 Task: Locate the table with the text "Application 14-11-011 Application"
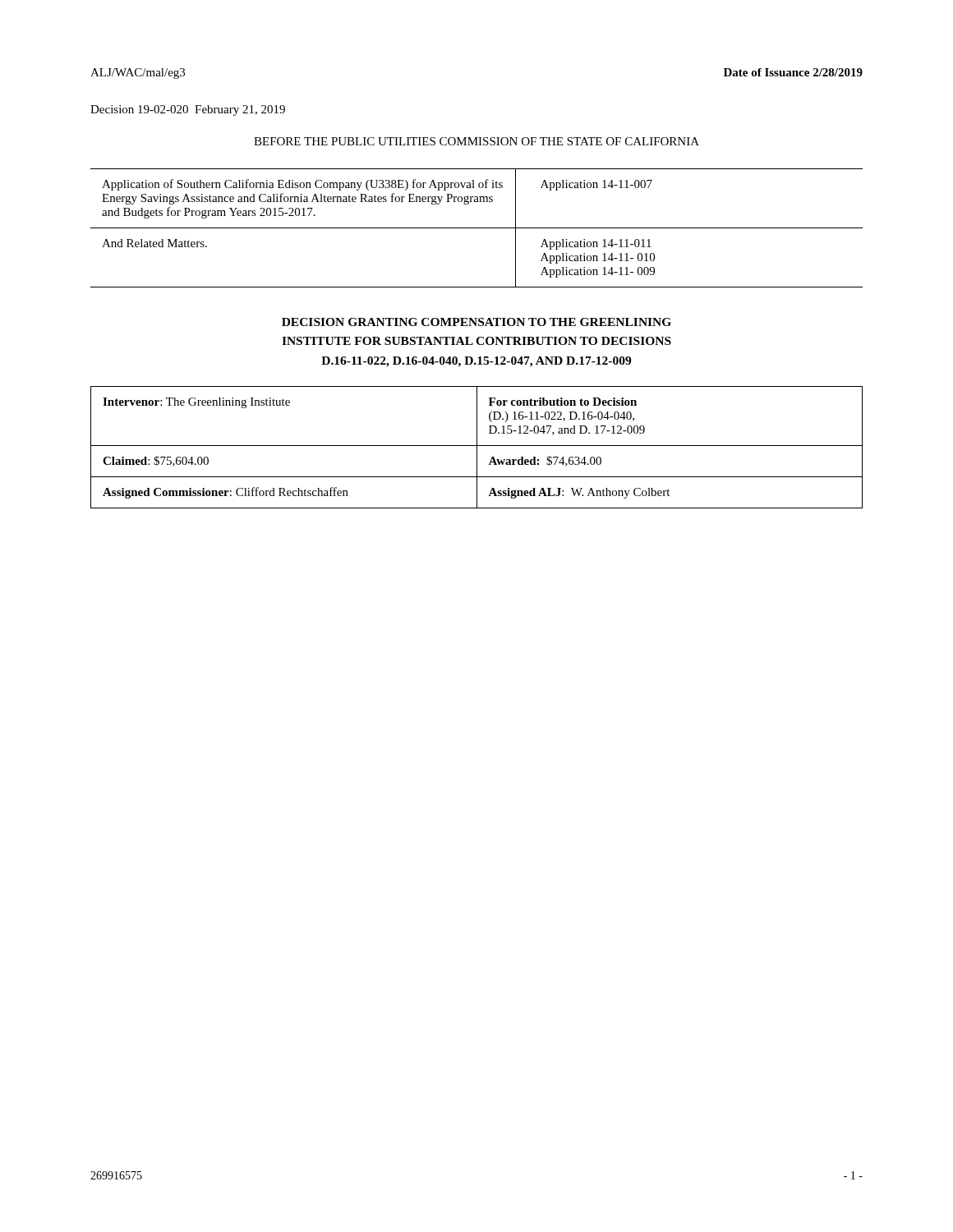pyautogui.click(x=476, y=228)
